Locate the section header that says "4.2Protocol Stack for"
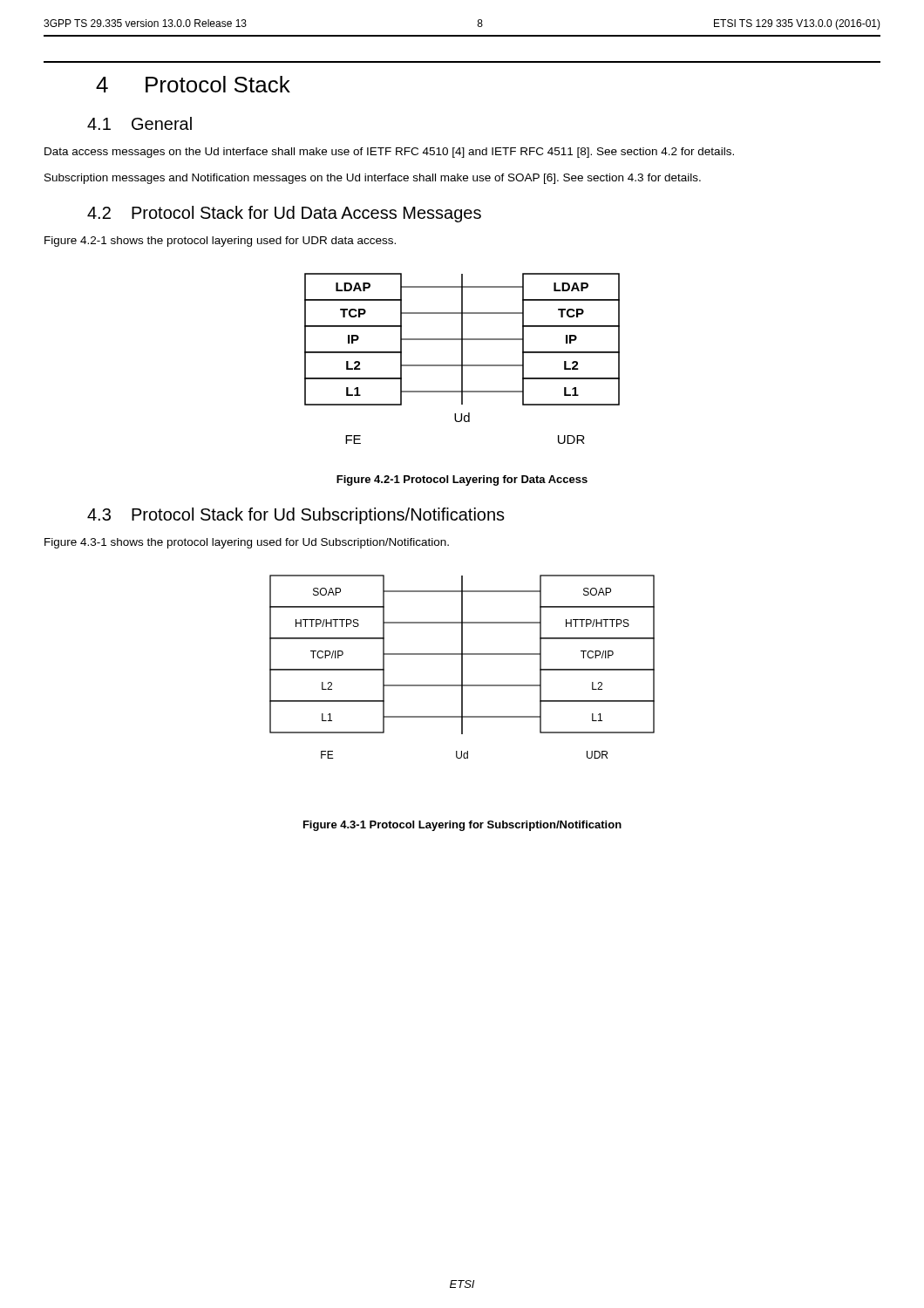Screen dimensions: 1308x924 click(462, 213)
